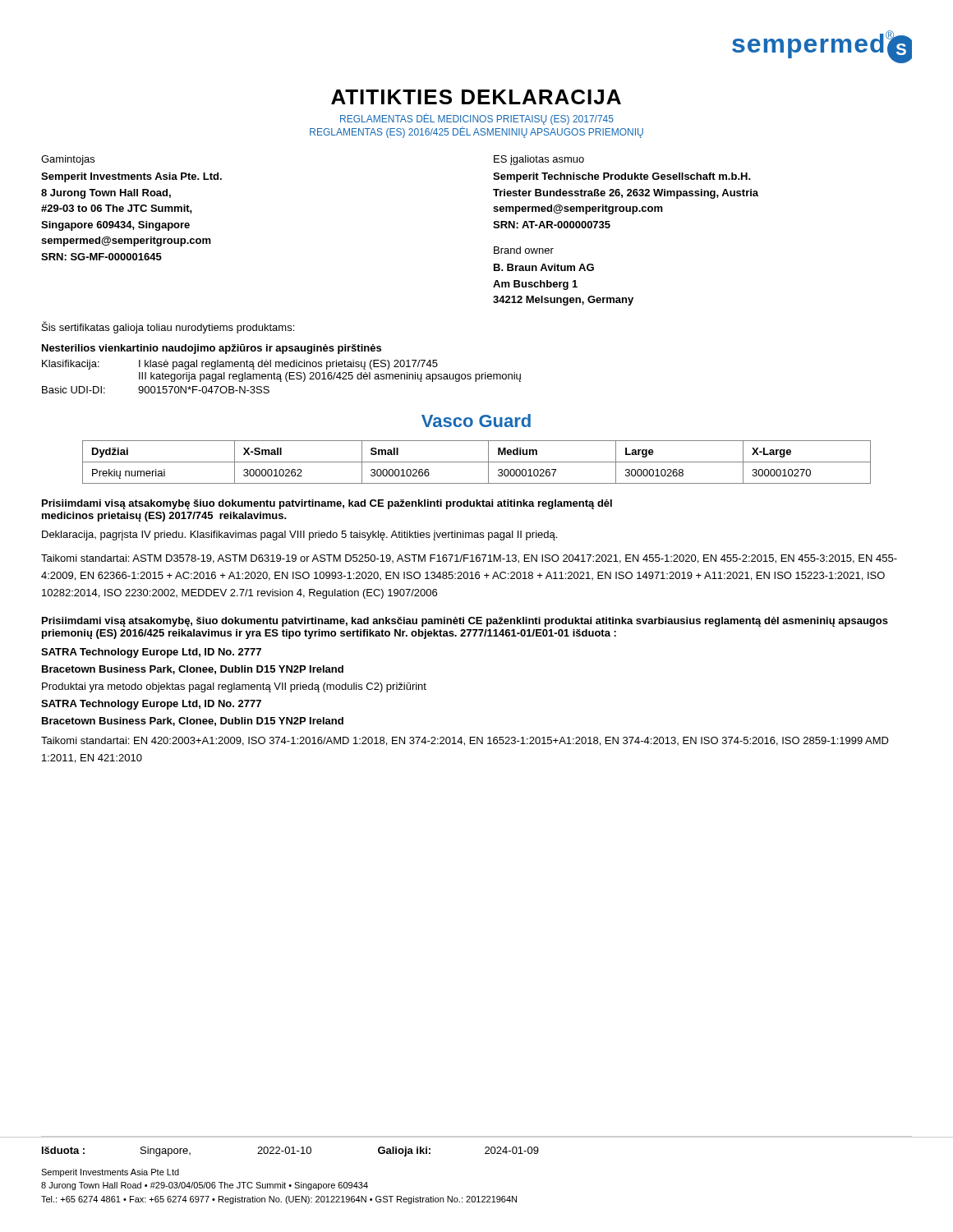The image size is (953, 1232).
Task: Locate a section header
Action: click(x=211, y=347)
